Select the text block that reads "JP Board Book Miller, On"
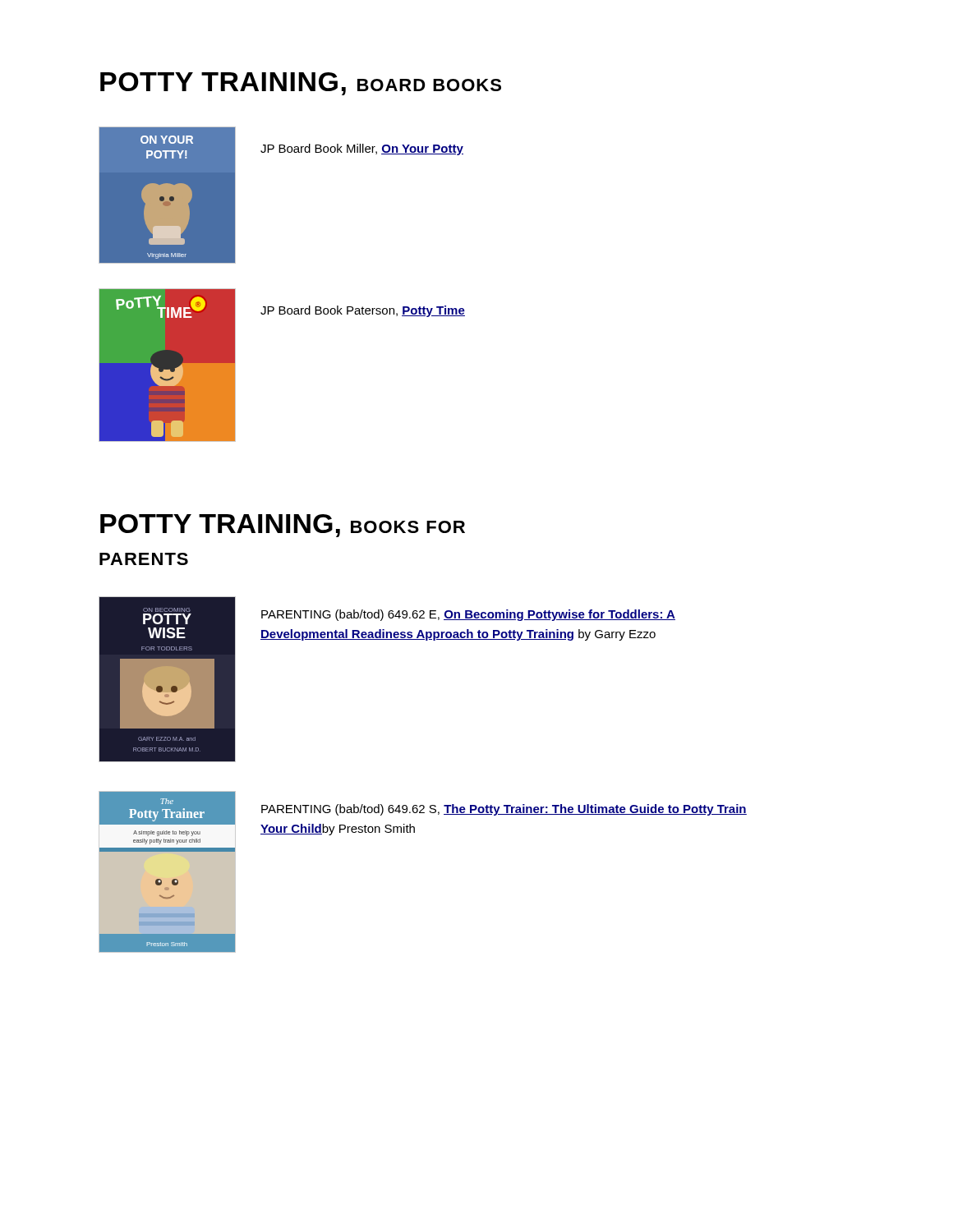 tap(362, 148)
